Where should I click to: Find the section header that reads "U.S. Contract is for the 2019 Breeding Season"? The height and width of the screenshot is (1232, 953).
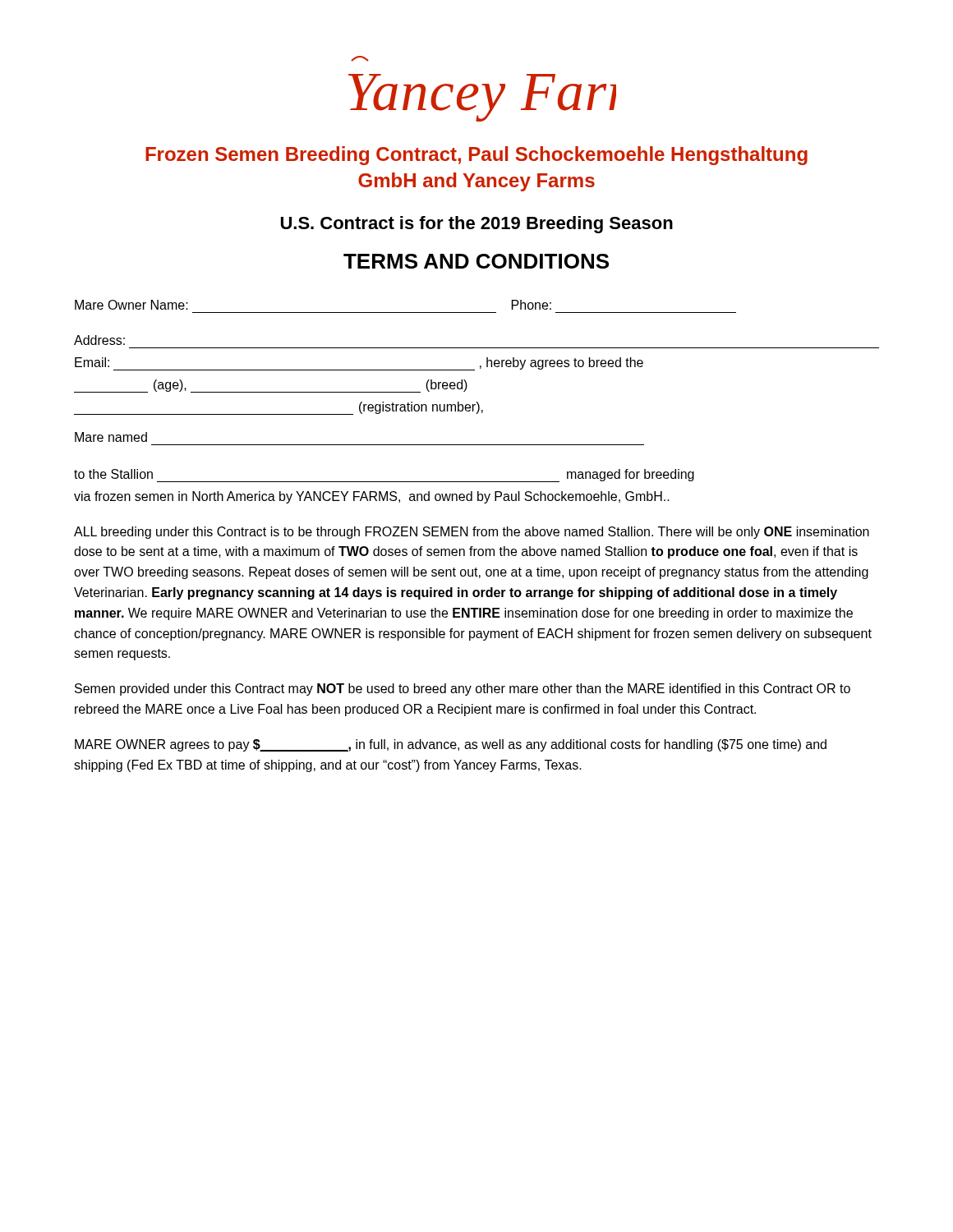pyautogui.click(x=476, y=223)
